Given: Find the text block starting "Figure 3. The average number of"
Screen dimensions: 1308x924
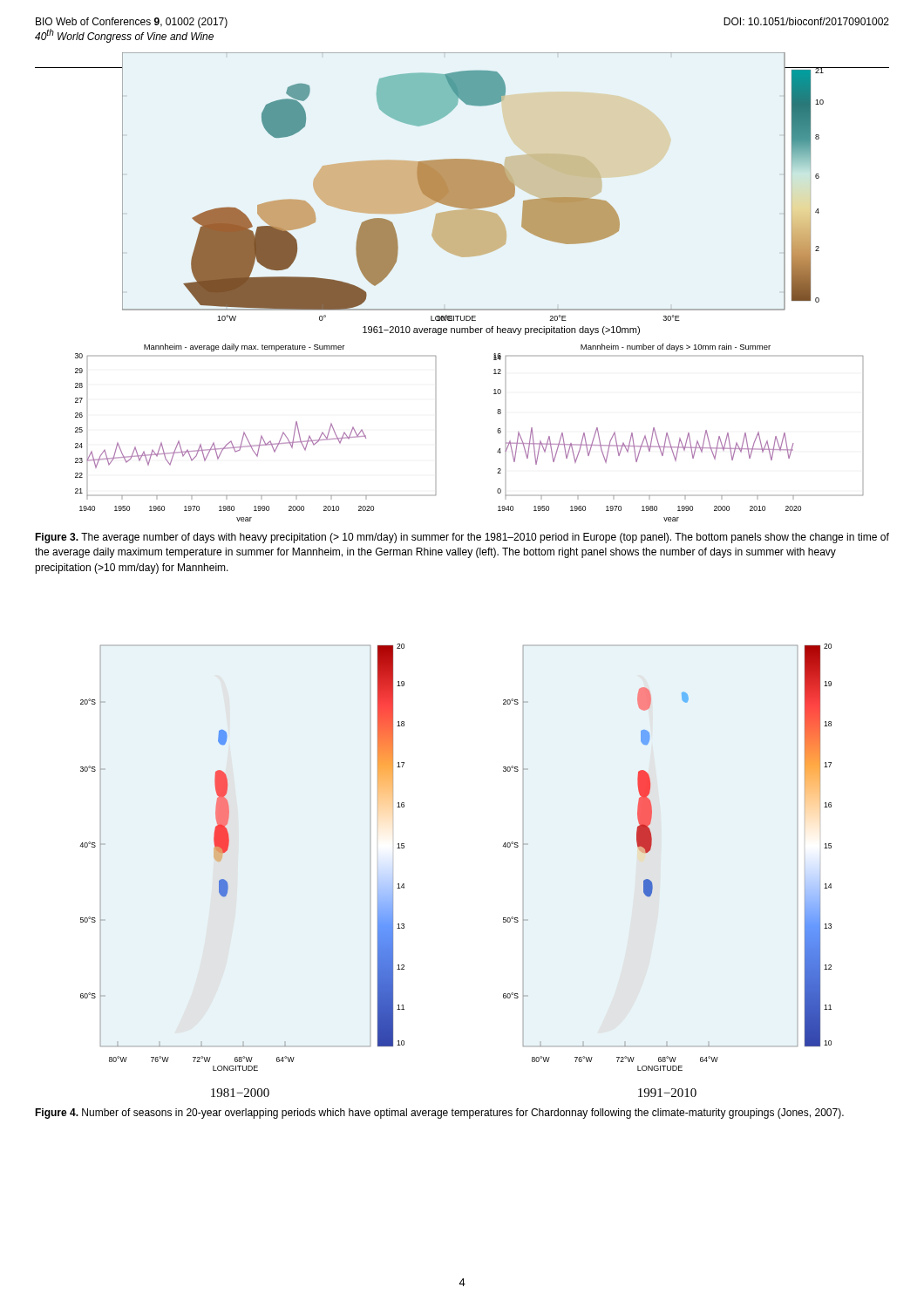Looking at the screenshot, I should tap(462, 552).
